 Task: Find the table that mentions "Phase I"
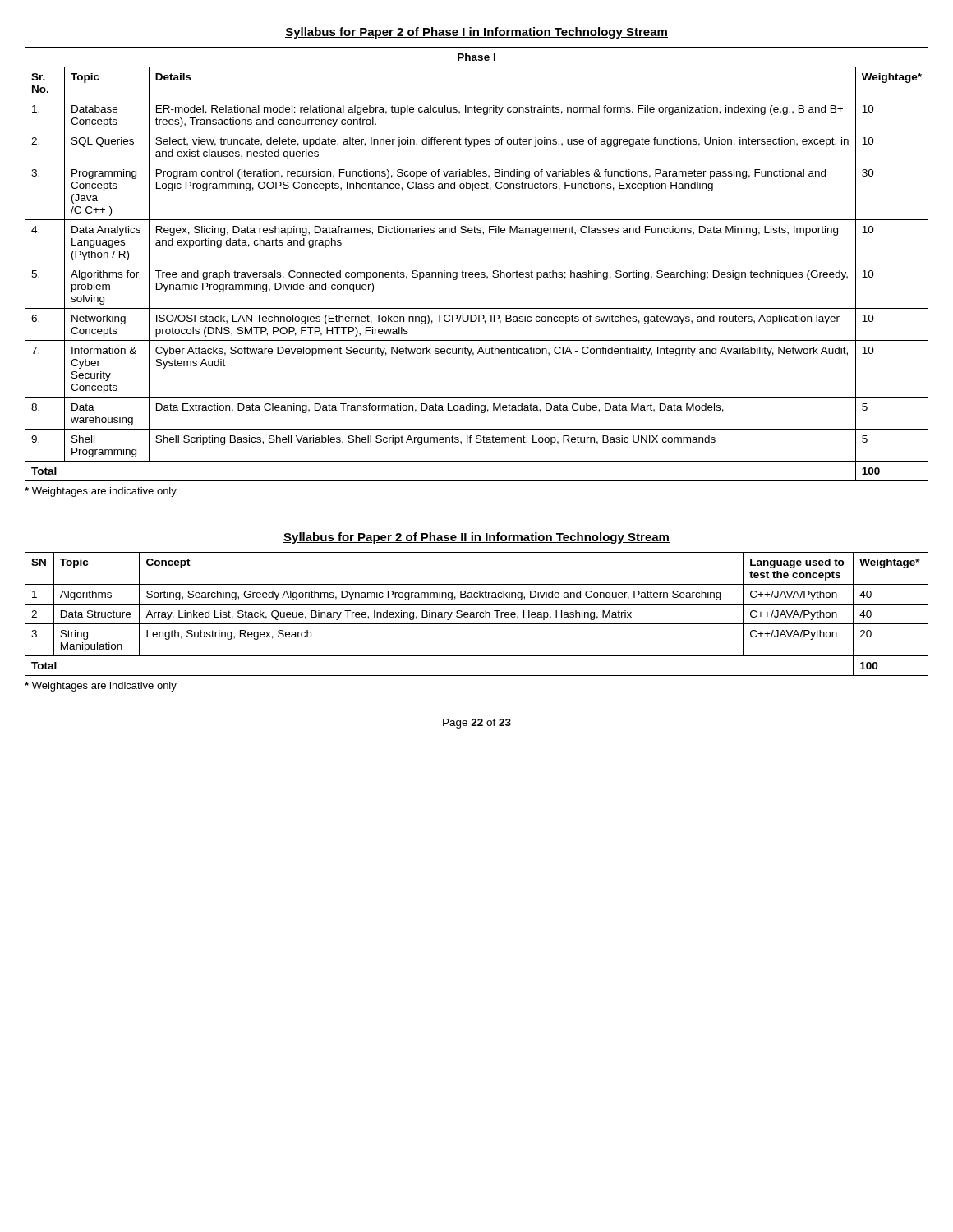tap(476, 264)
